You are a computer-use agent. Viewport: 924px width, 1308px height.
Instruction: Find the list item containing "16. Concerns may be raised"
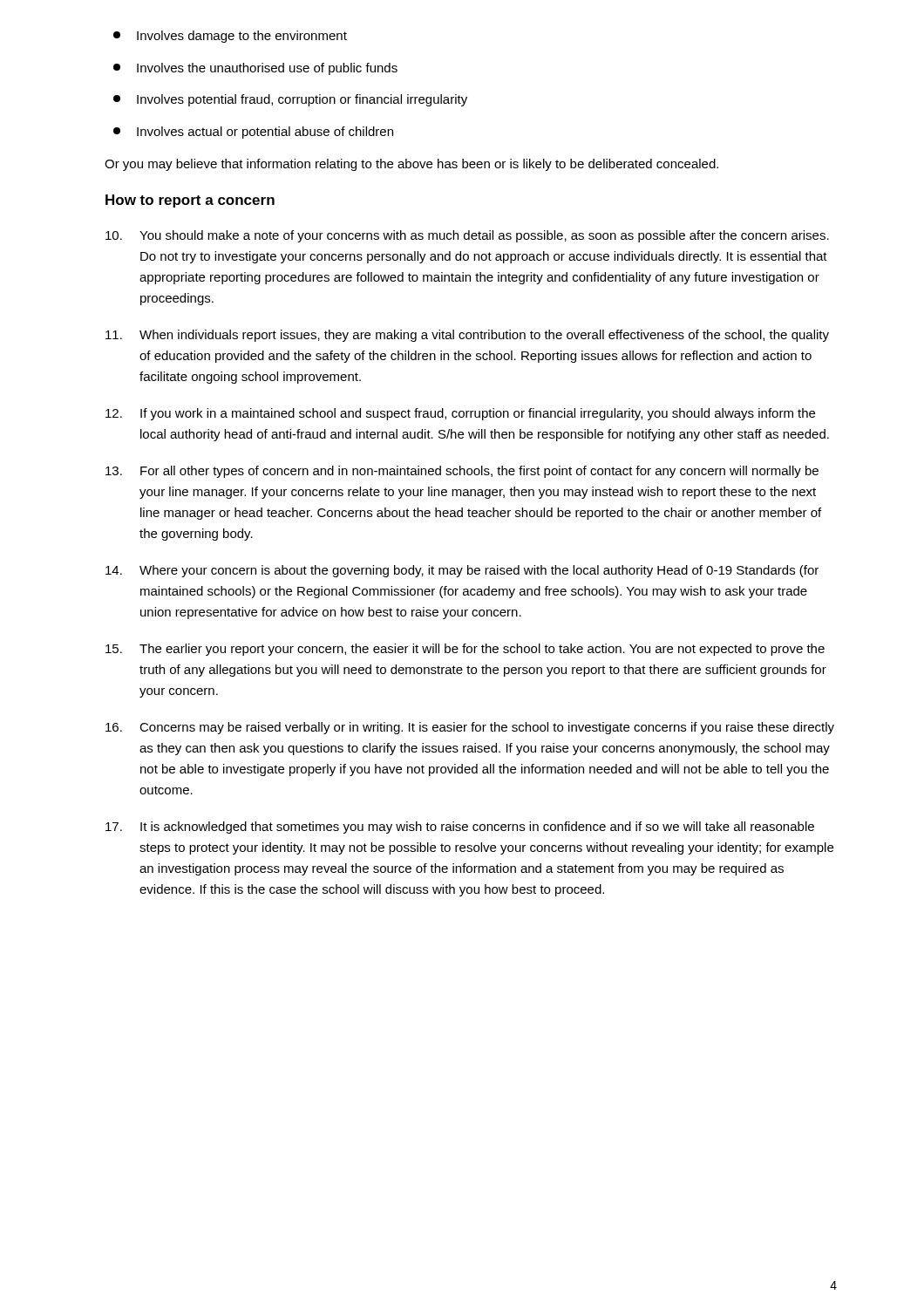[471, 759]
